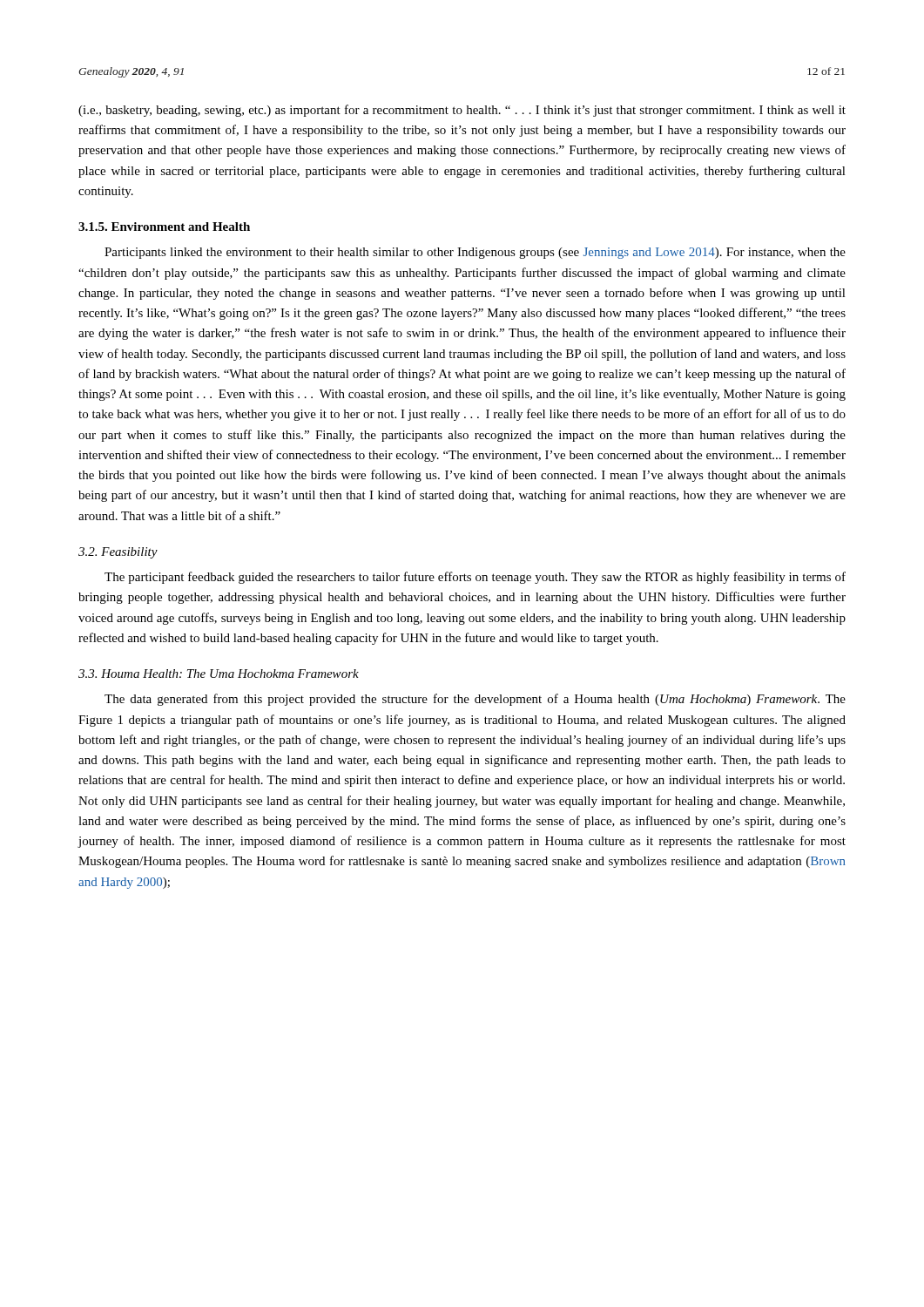Point to the block beginning "Participants linked the environment"

462,384
